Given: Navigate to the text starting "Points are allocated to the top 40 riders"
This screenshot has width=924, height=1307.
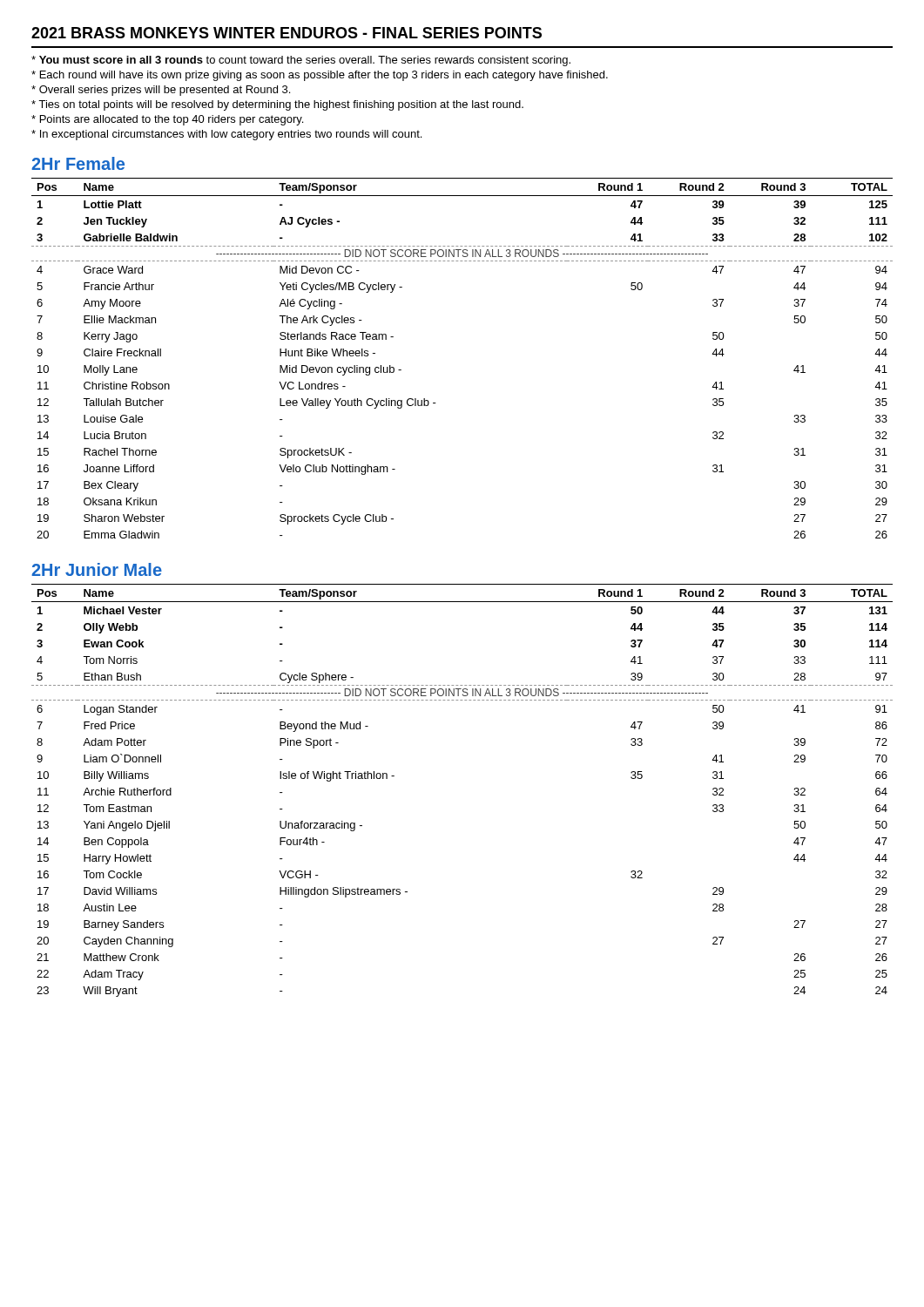Looking at the screenshot, I should pos(168,119).
